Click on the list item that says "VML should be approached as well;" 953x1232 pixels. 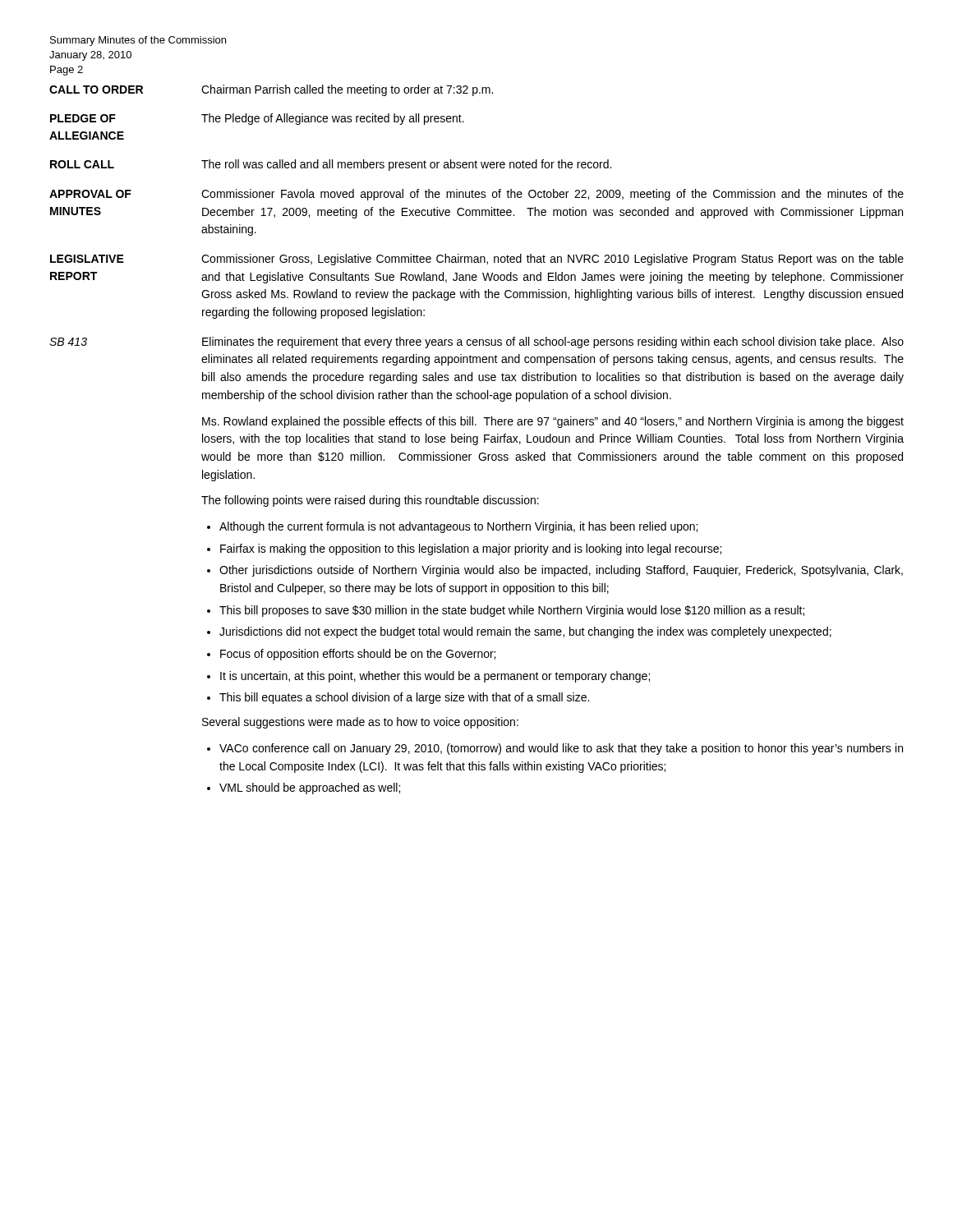click(x=310, y=788)
